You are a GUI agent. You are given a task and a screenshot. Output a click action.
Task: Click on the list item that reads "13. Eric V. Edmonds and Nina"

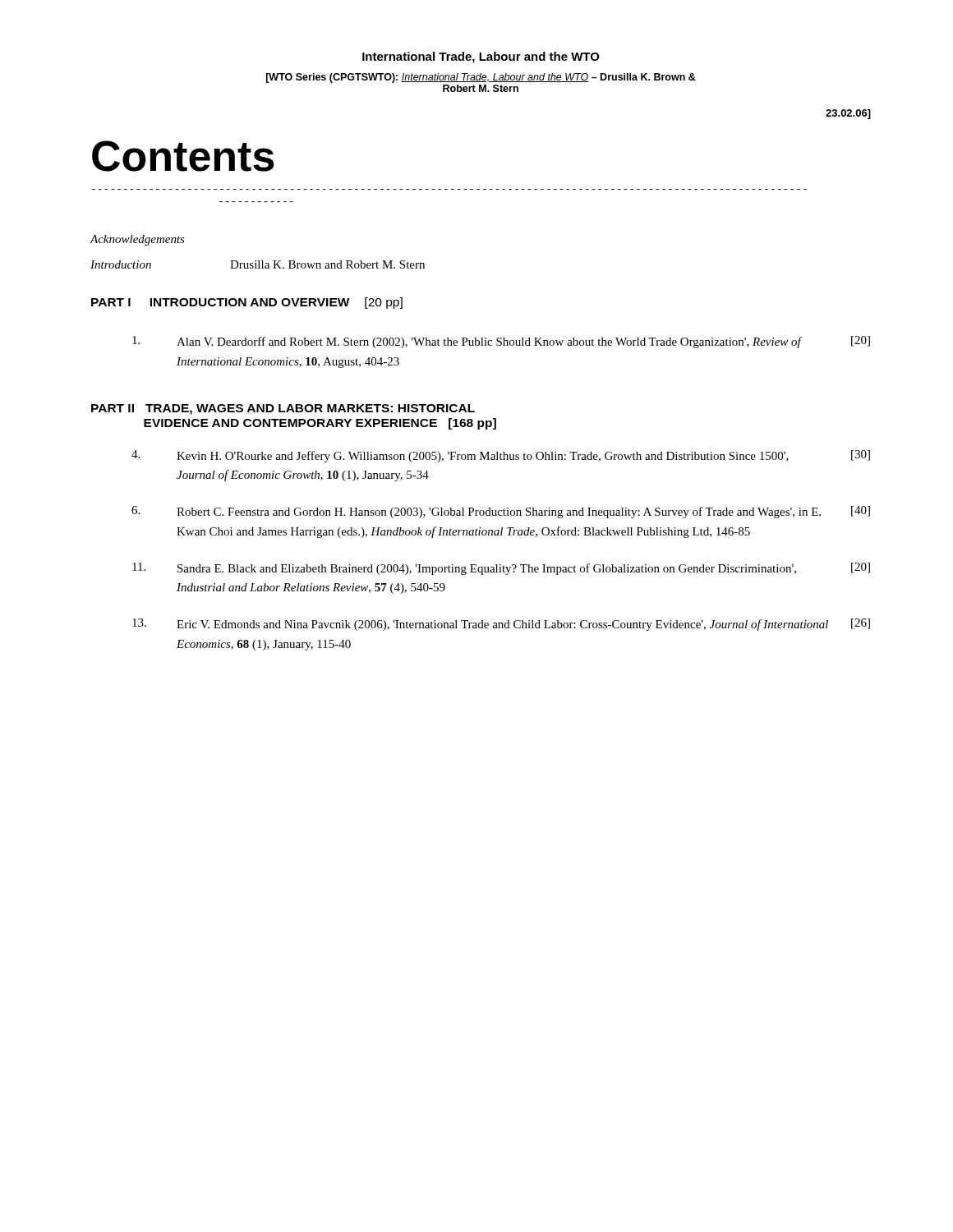(501, 634)
